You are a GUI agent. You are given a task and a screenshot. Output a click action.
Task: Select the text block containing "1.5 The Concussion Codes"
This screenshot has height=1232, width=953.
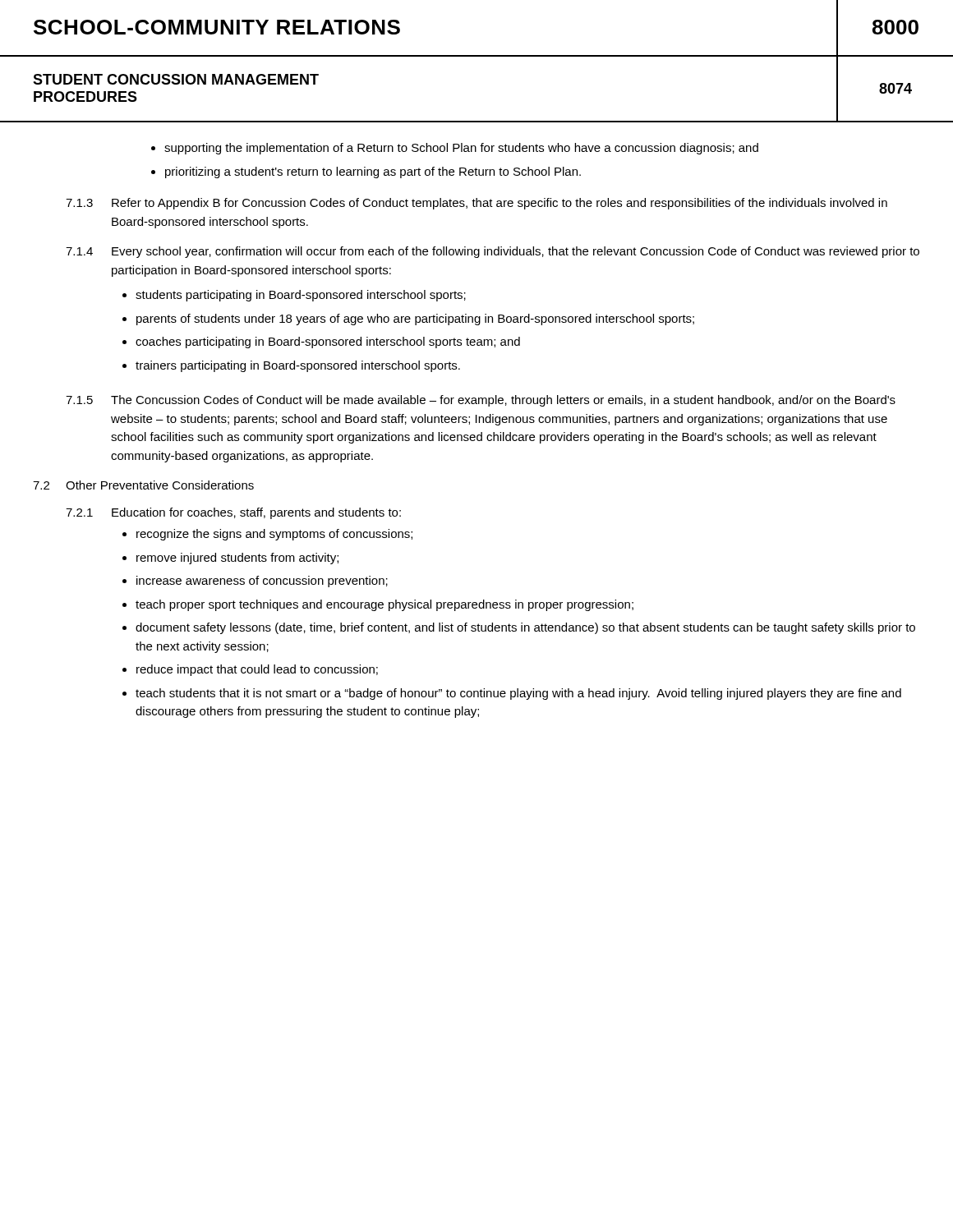click(493, 428)
